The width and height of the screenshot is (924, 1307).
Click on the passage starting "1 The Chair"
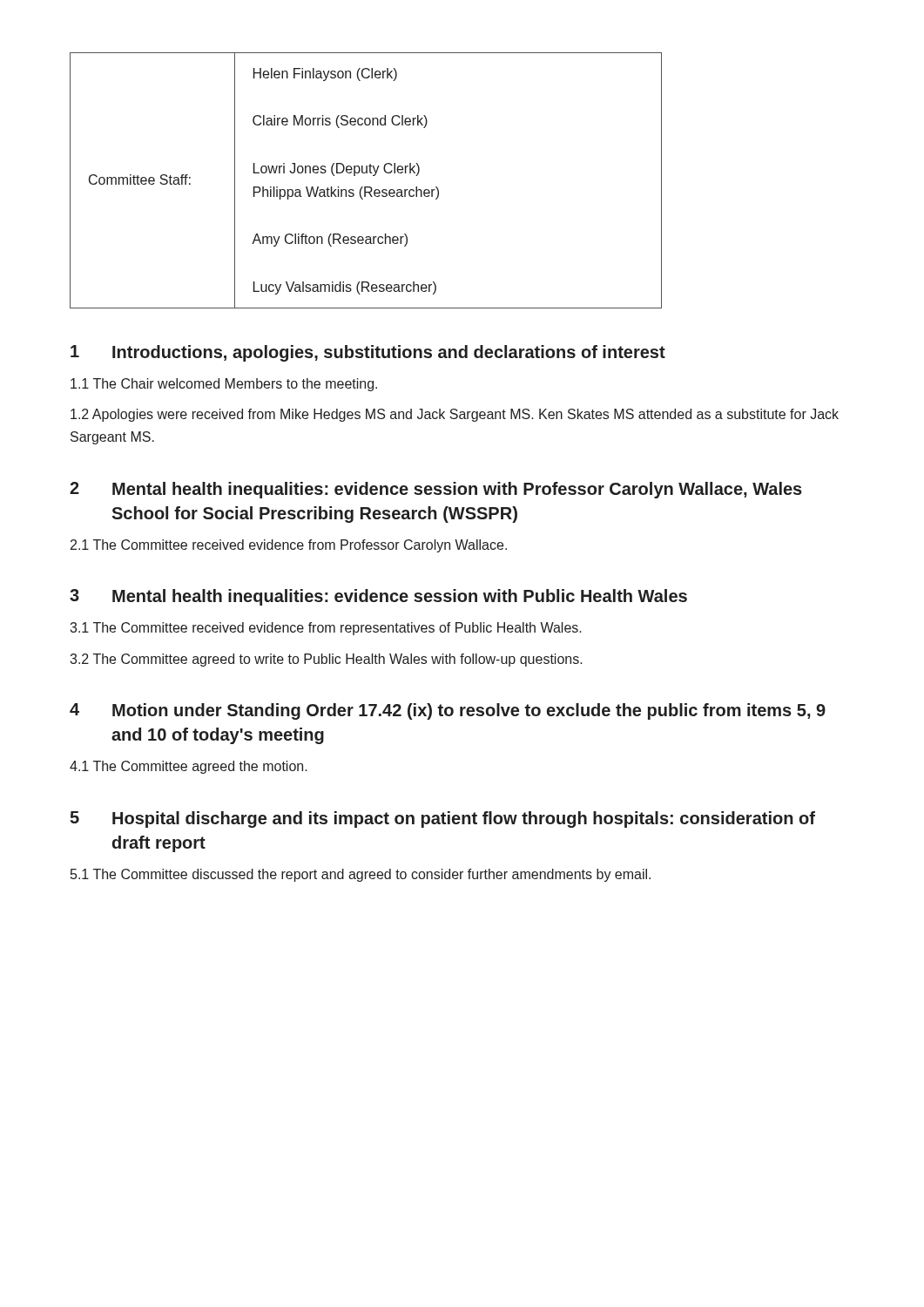tap(224, 384)
